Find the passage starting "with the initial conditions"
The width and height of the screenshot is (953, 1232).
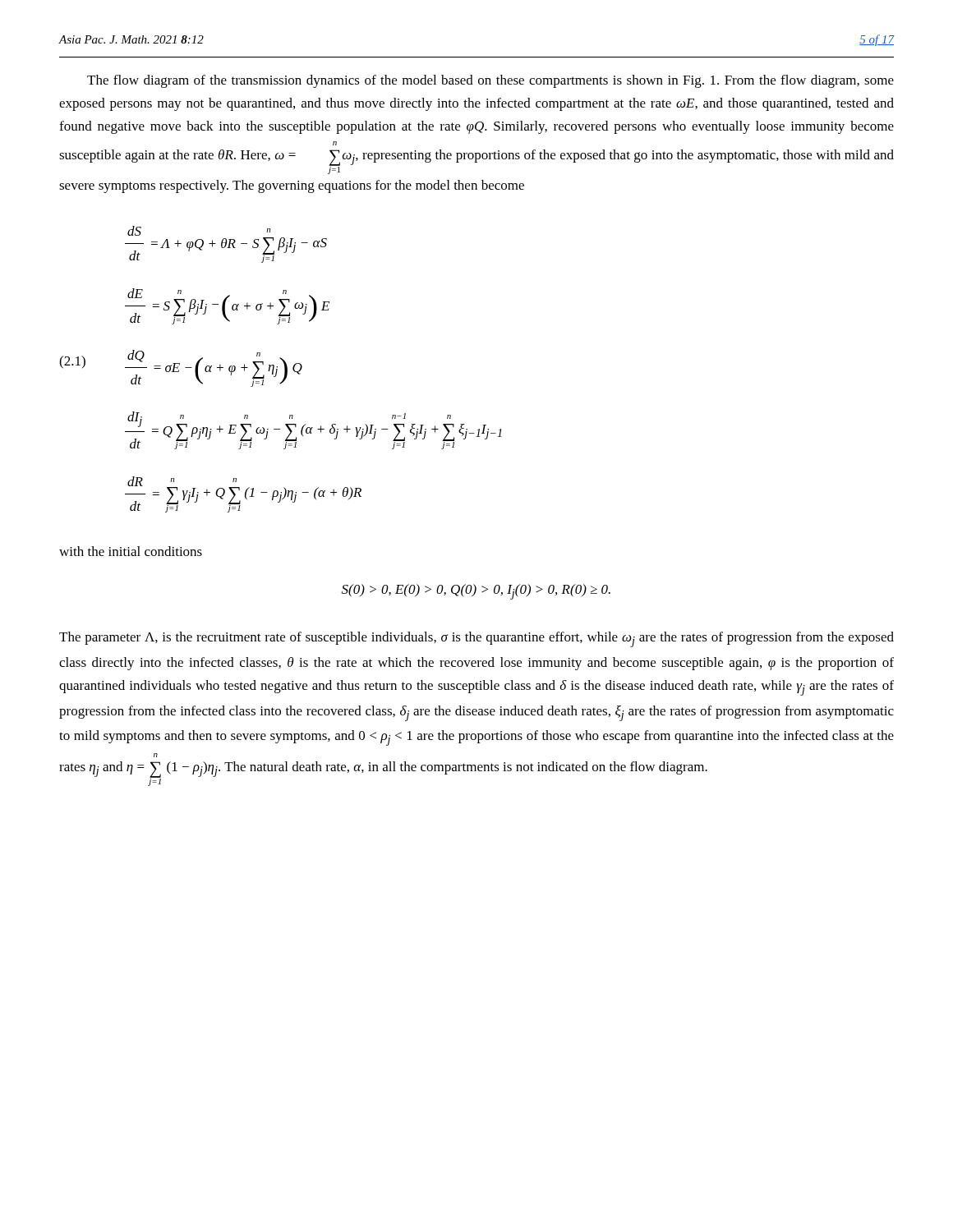click(x=131, y=552)
